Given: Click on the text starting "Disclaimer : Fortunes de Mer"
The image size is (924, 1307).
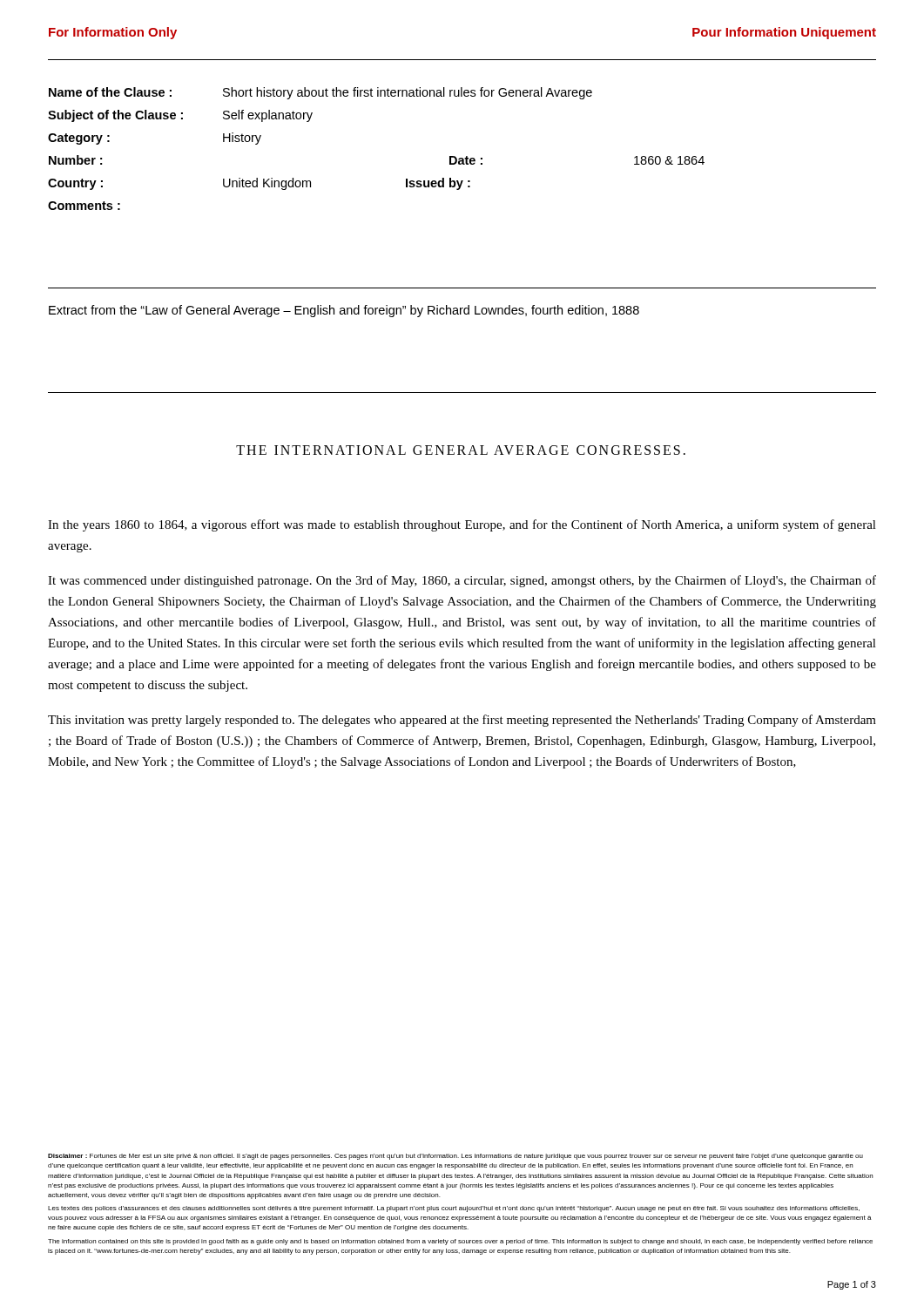Looking at the screenshot, I should 461,1175.
